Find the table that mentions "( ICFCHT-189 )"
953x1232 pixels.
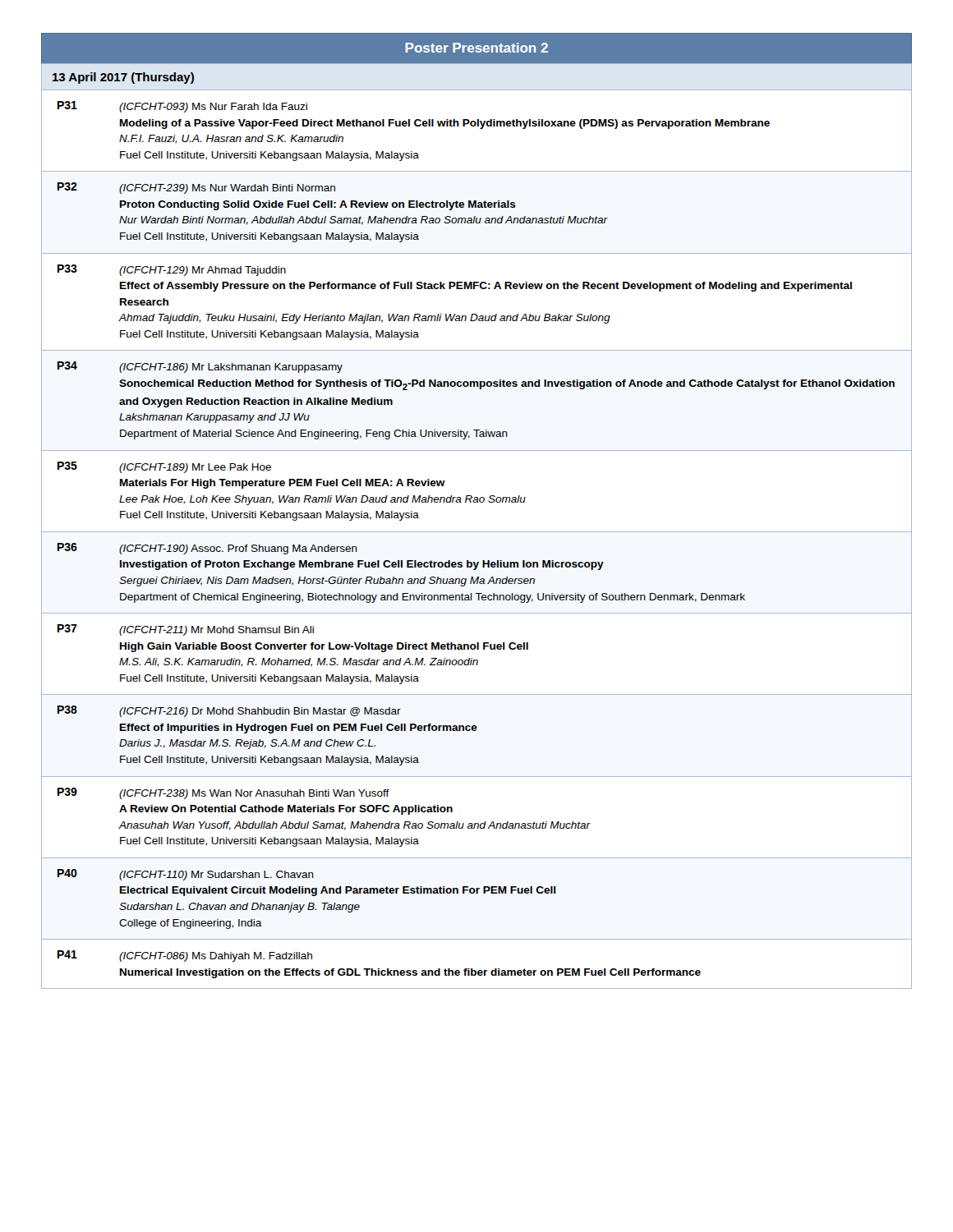pos(476,539)
